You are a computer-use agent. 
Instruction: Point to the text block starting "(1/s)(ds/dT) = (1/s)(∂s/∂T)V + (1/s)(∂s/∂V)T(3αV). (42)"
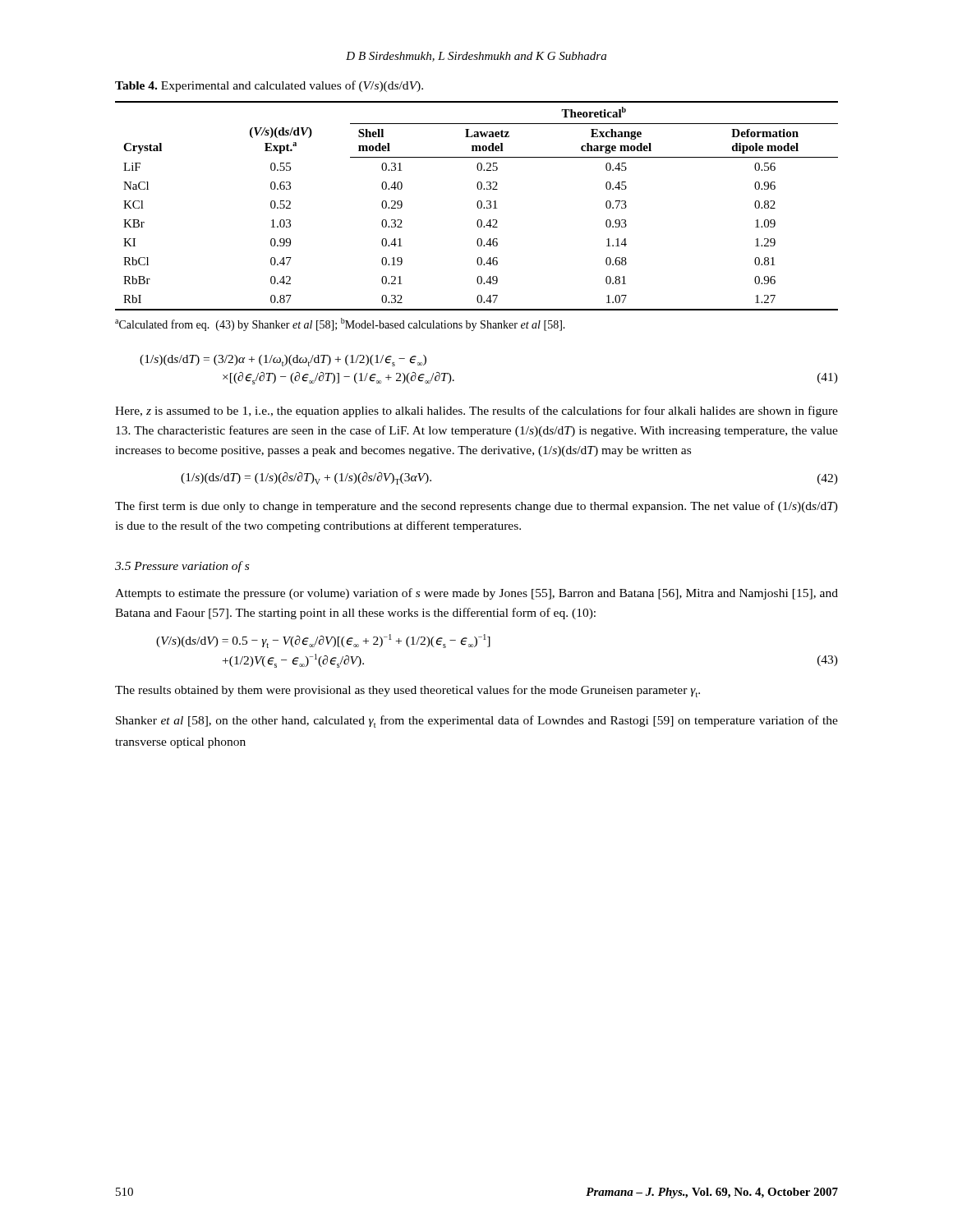(x=313, y=478)
